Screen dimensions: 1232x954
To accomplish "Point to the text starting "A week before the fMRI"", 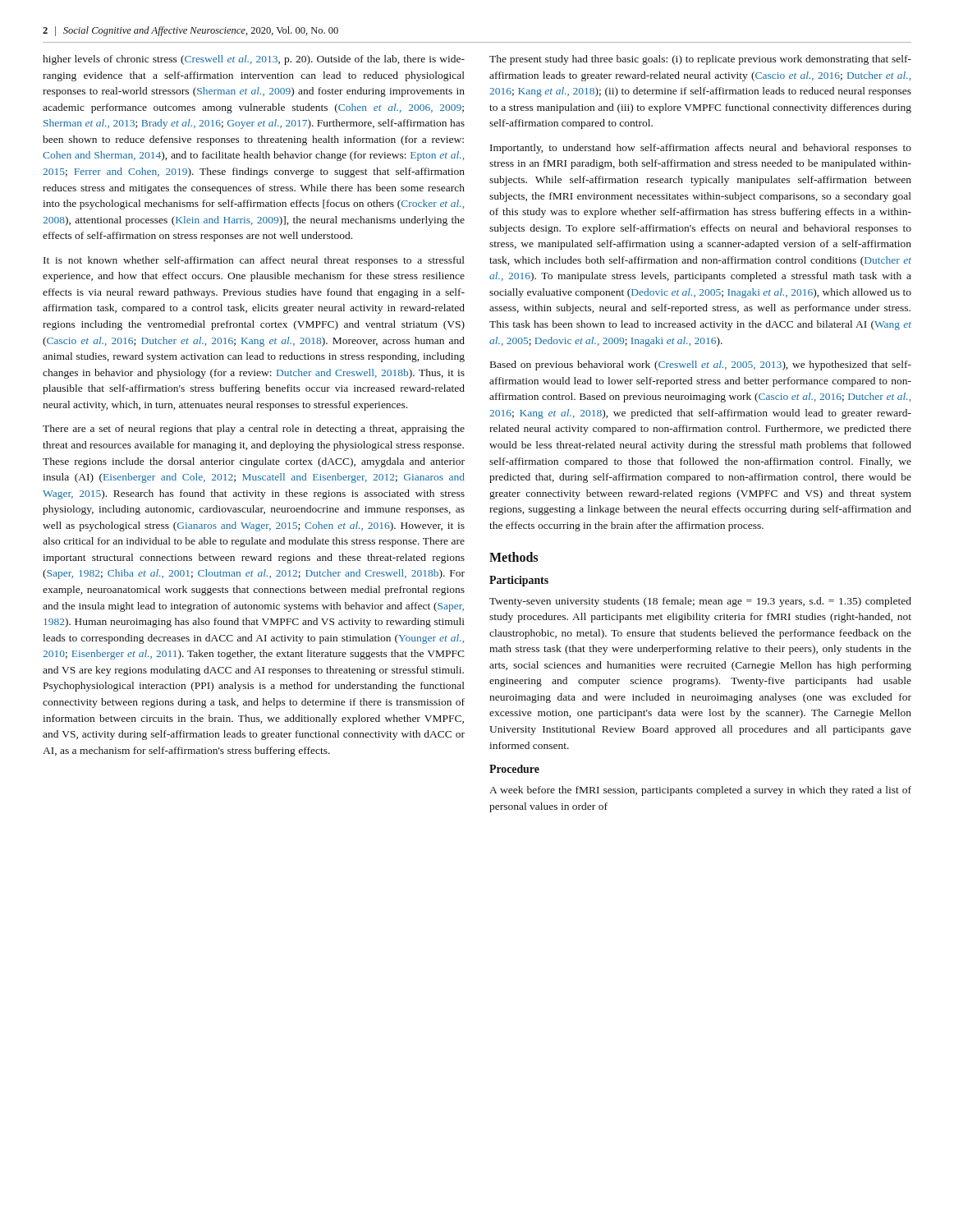I will pos(700,798).
